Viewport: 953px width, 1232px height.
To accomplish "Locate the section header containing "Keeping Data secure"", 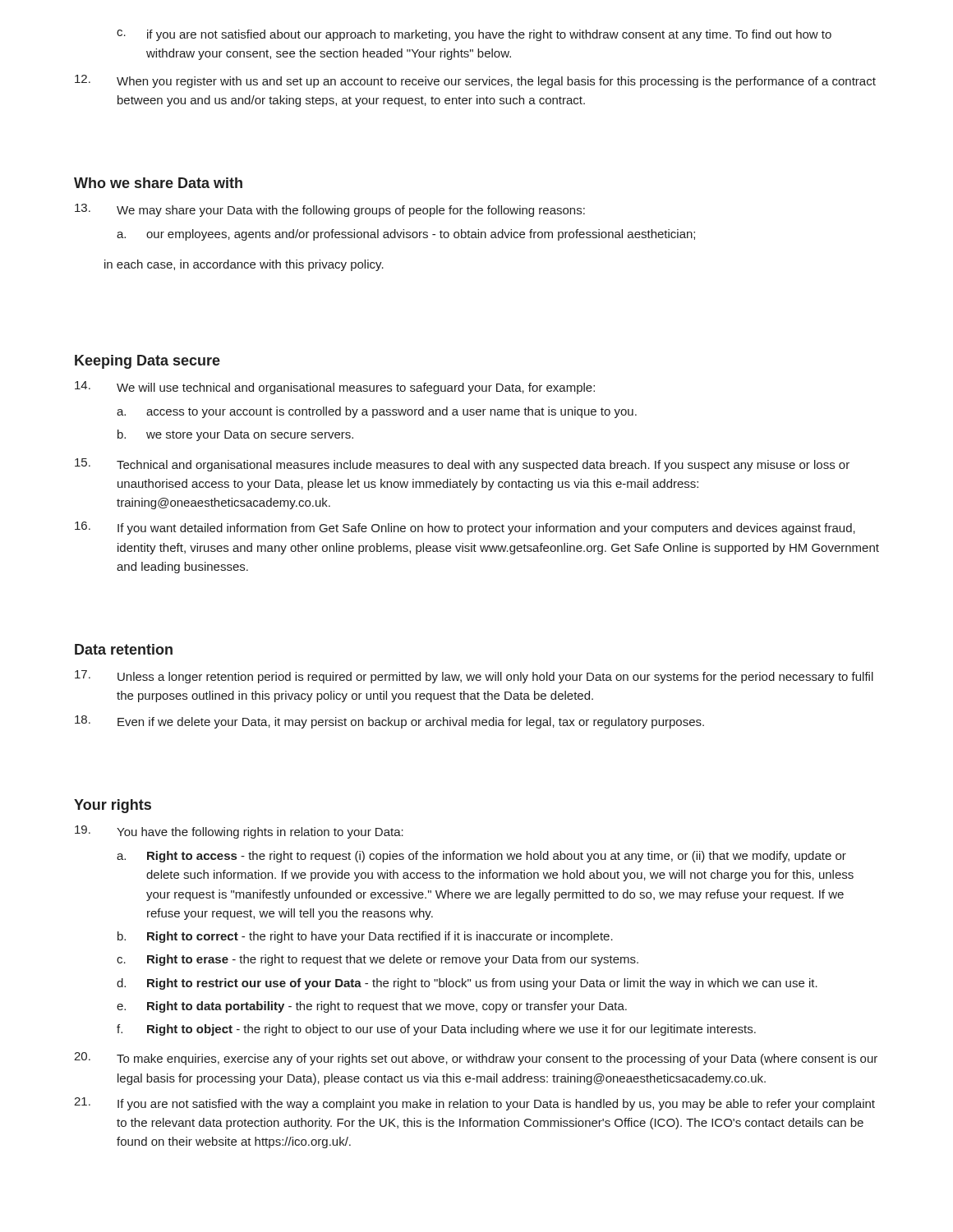I will point(147,360).
